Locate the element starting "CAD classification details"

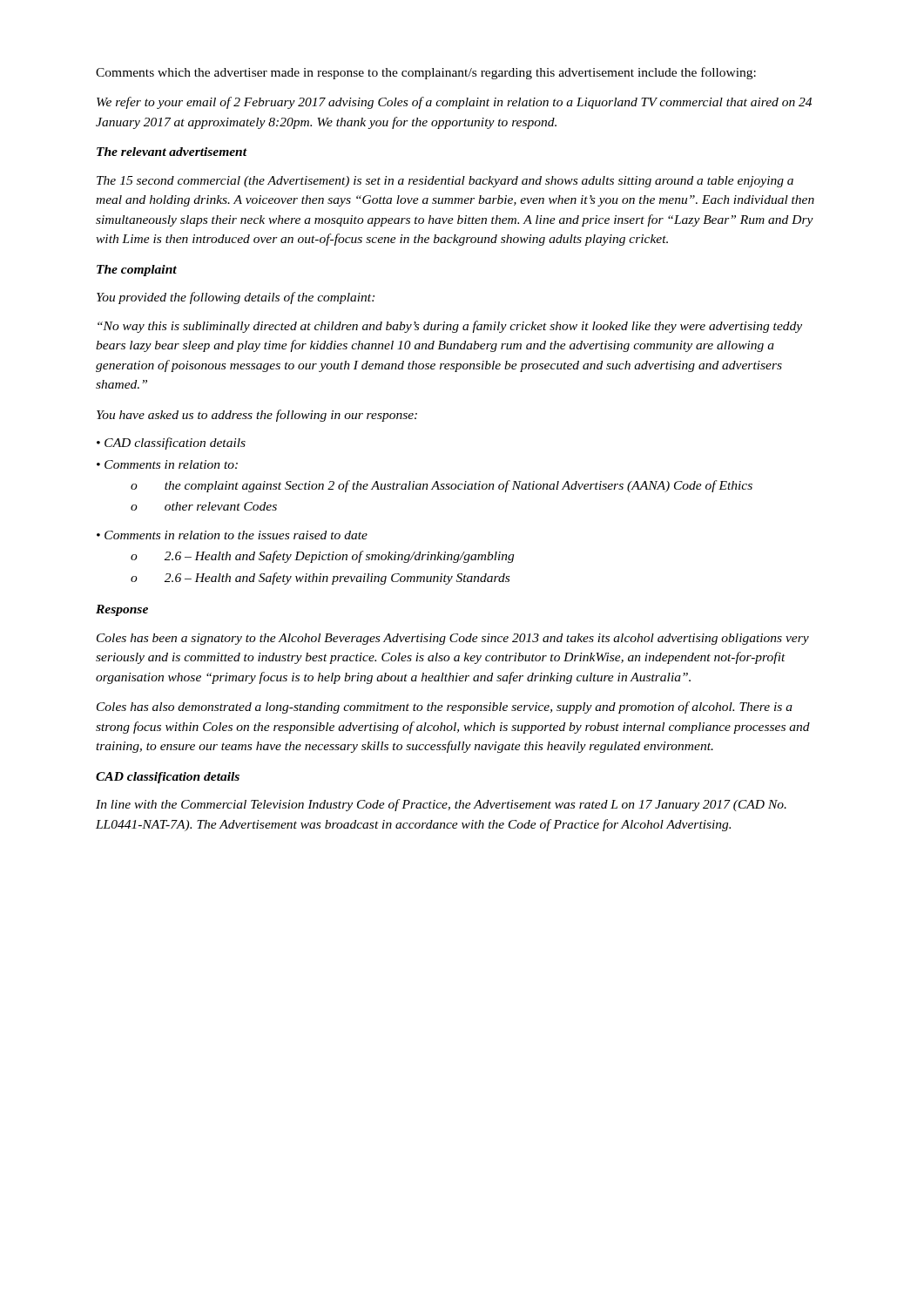tap(168, 778)
